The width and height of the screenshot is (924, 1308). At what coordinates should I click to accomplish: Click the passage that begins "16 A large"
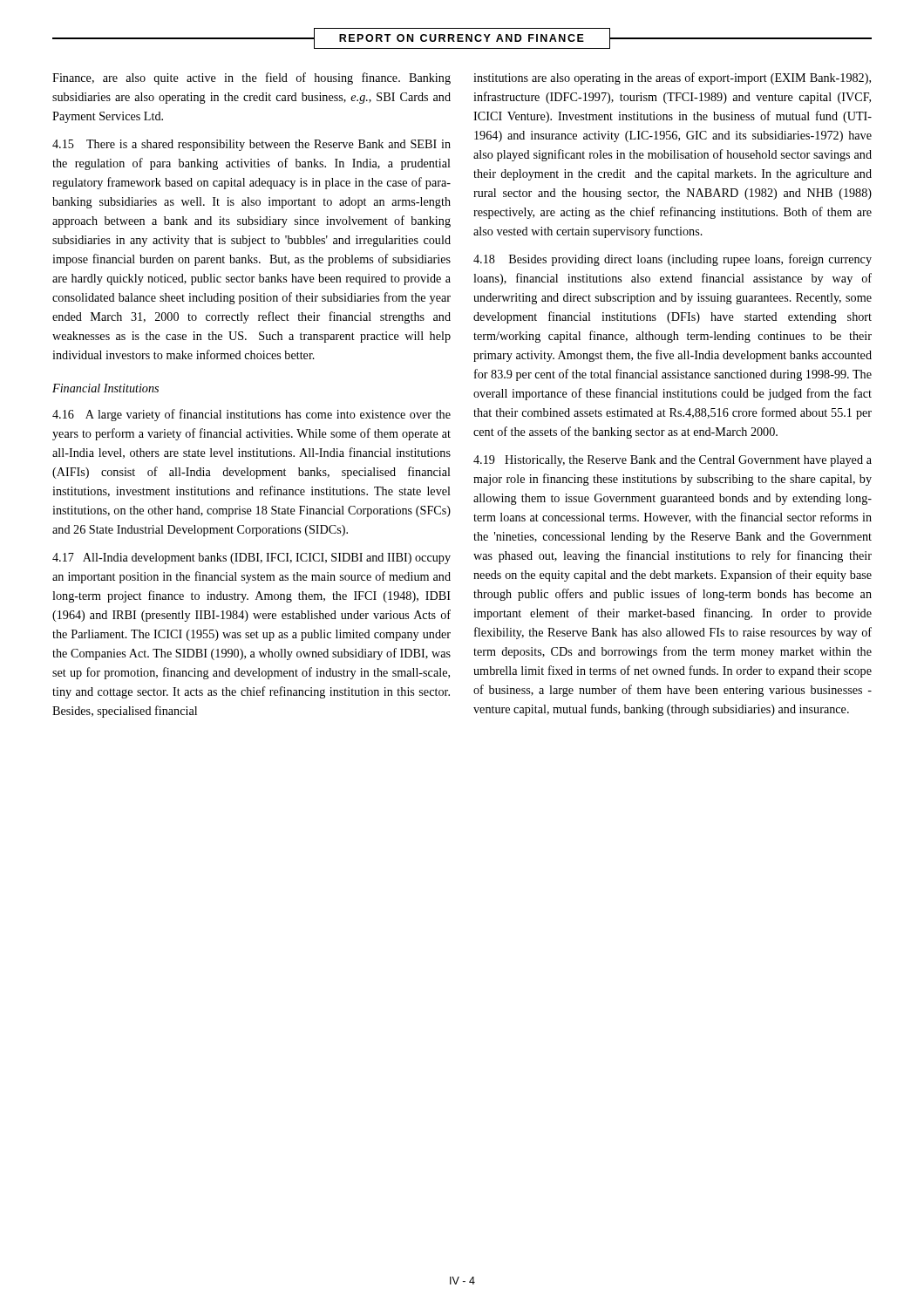point(251,472)
